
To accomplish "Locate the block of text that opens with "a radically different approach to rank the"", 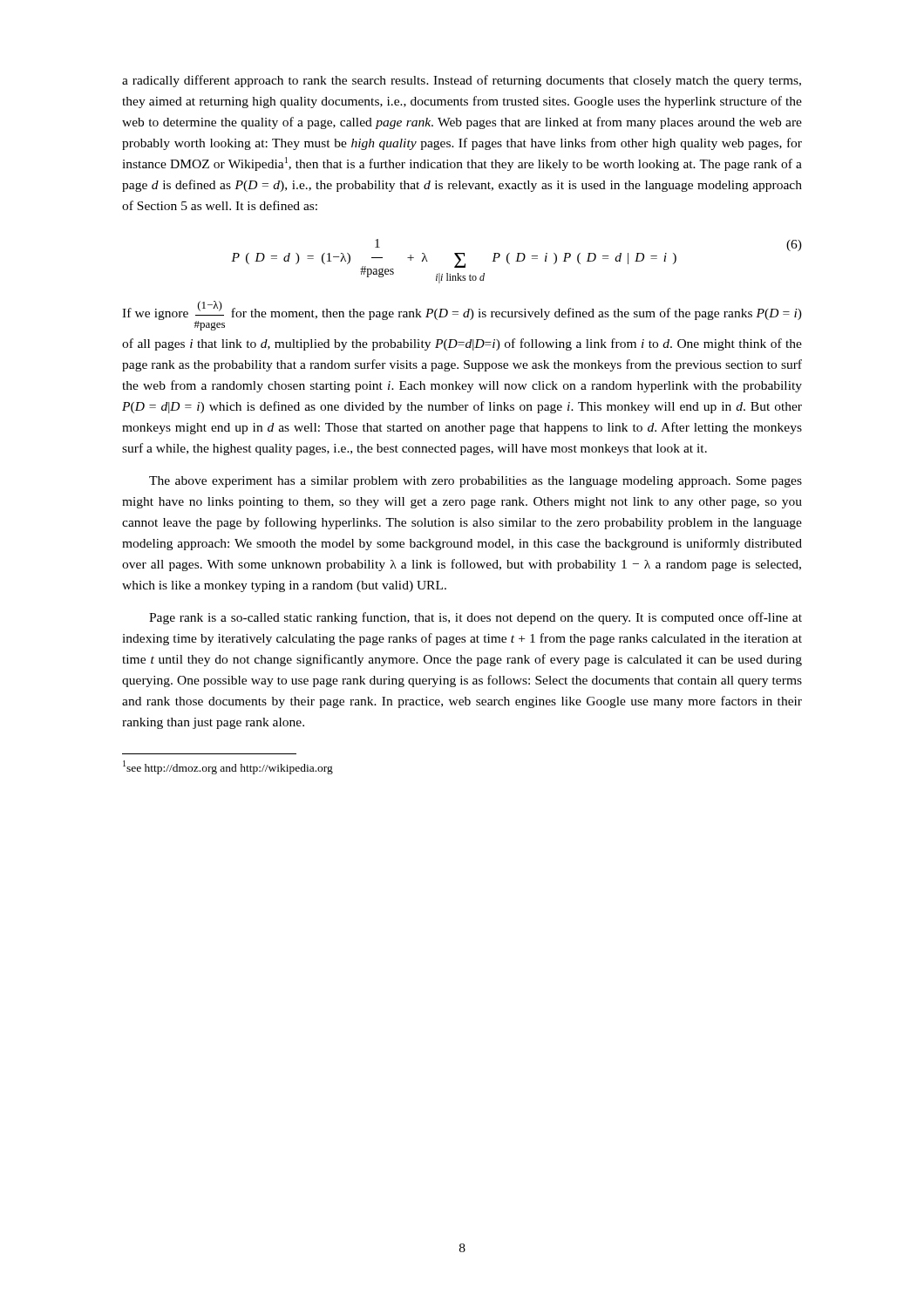I will click(462, 143).
